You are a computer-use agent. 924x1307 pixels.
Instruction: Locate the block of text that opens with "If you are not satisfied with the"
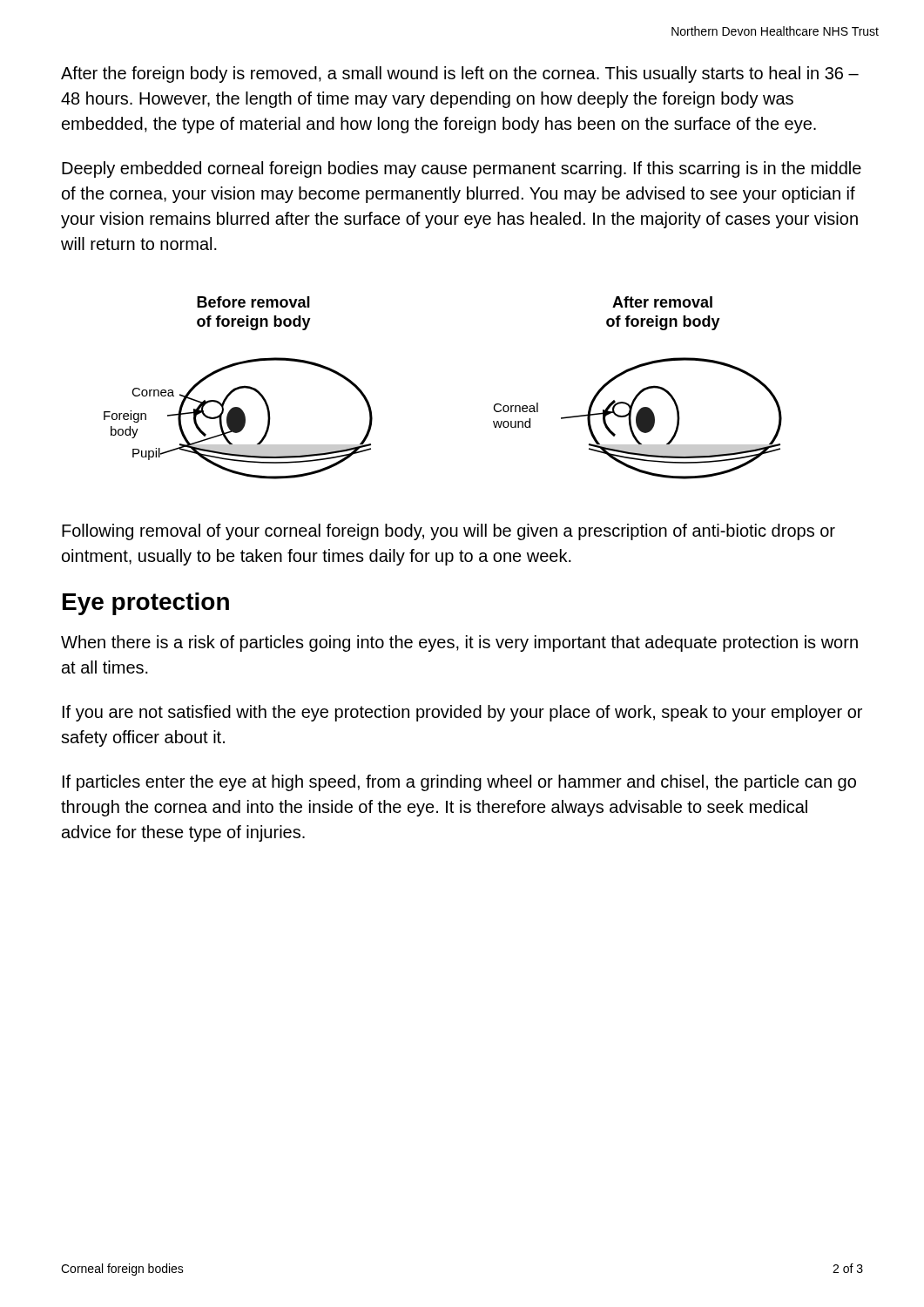coord(462,724)
